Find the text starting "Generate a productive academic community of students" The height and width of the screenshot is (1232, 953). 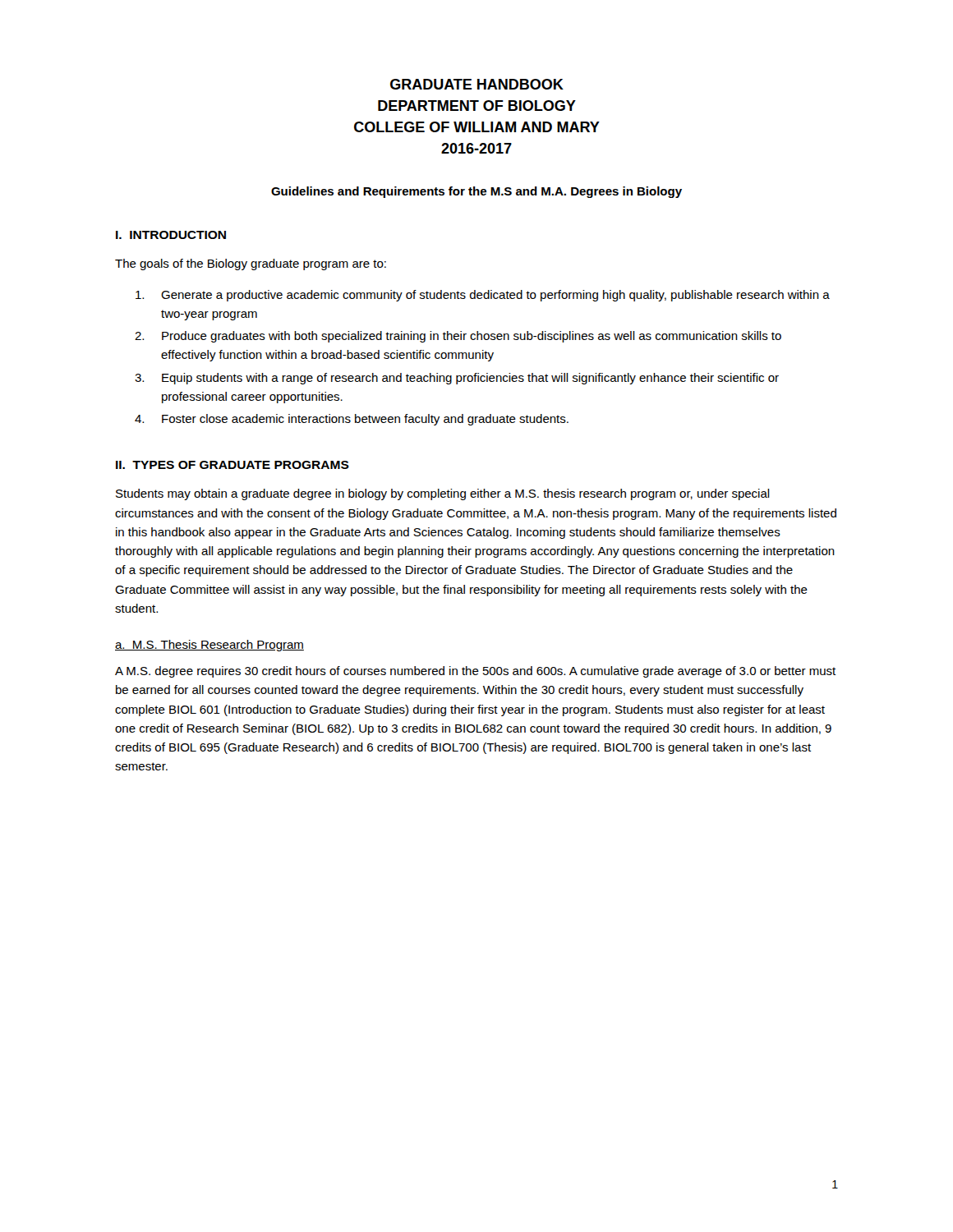point(495,304)
